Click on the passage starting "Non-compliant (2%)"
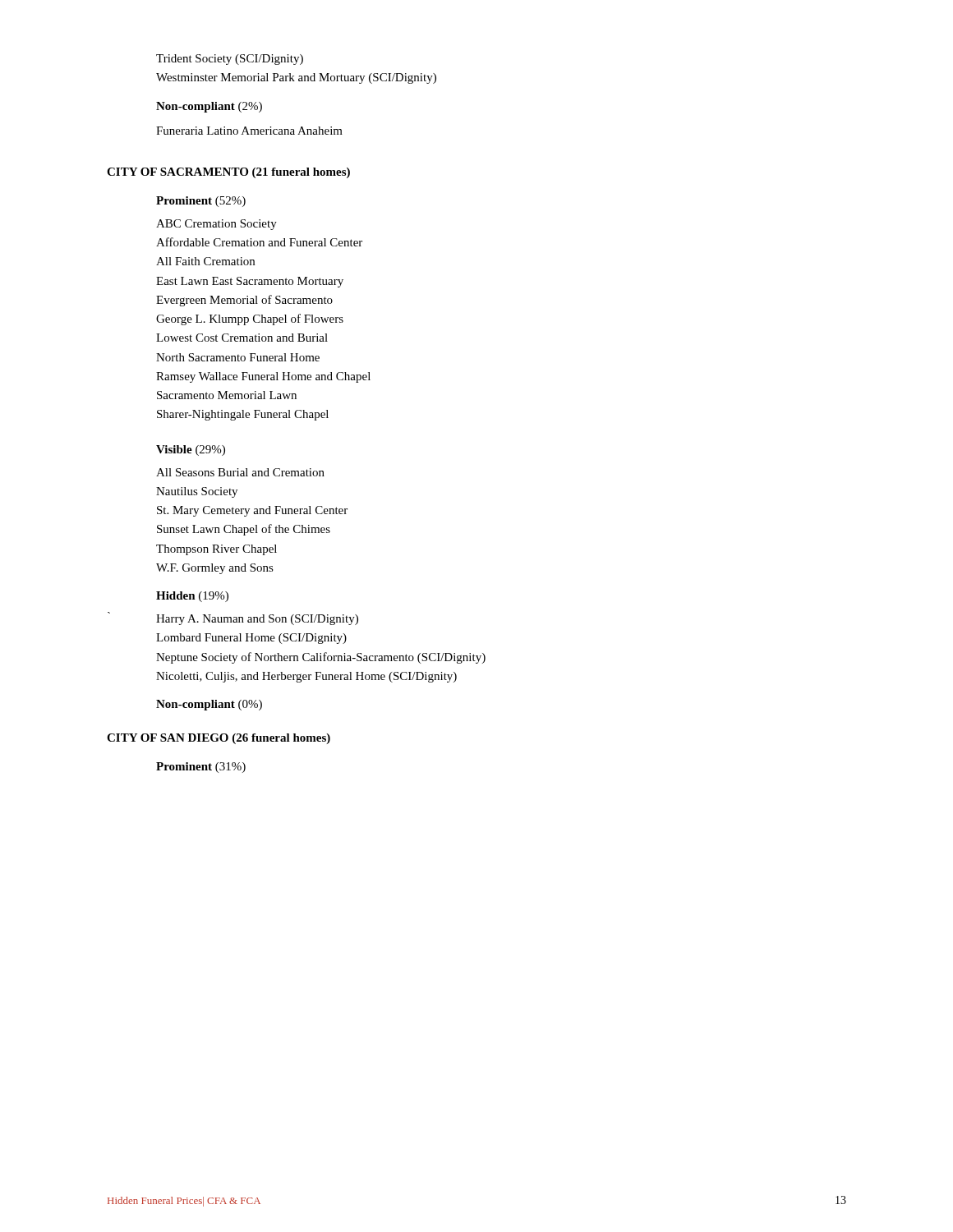 (209, 106)
